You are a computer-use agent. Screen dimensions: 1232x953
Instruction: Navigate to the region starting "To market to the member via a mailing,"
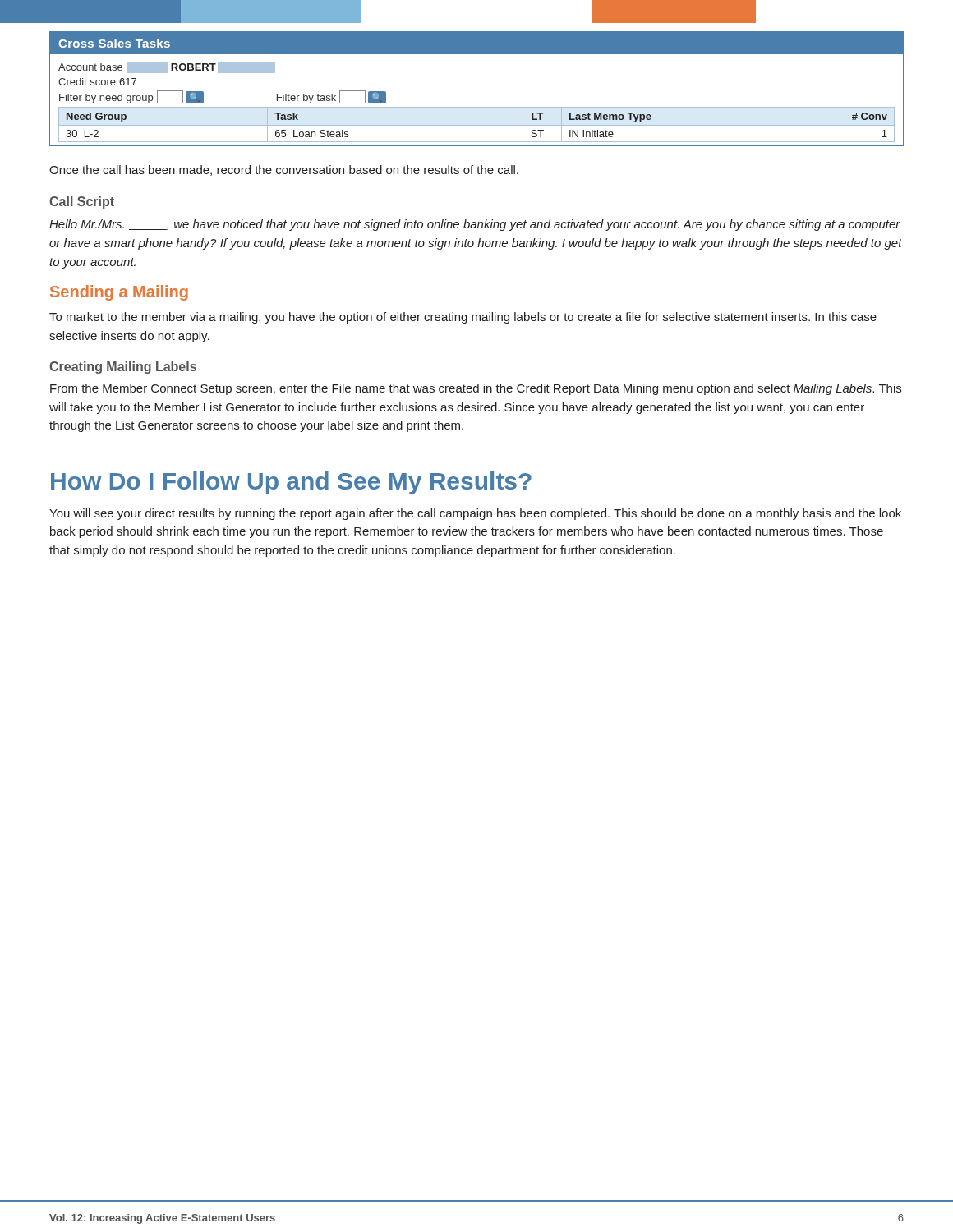pos(463,326)
